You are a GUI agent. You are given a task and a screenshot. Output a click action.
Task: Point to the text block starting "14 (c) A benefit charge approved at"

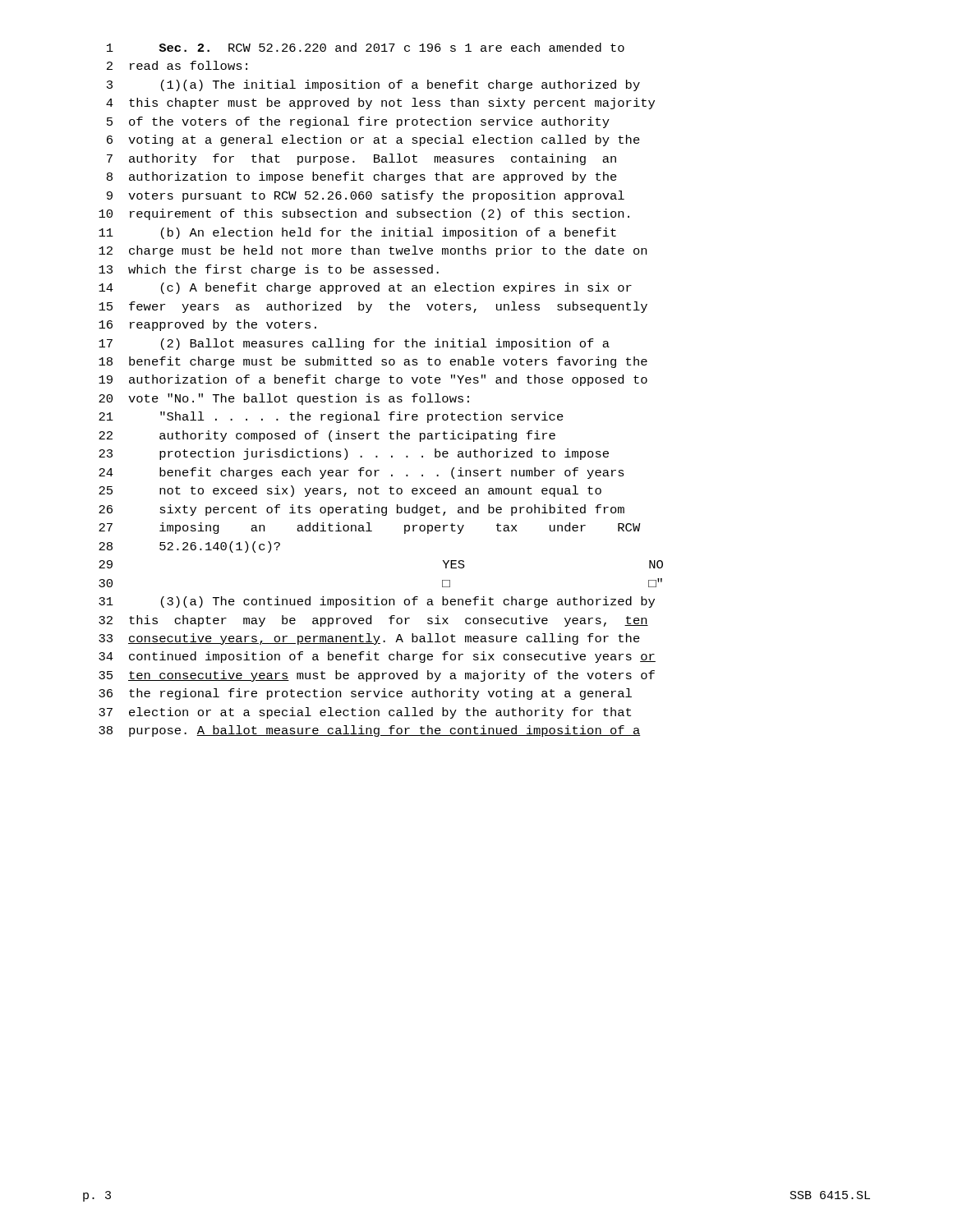coord(476,289)
